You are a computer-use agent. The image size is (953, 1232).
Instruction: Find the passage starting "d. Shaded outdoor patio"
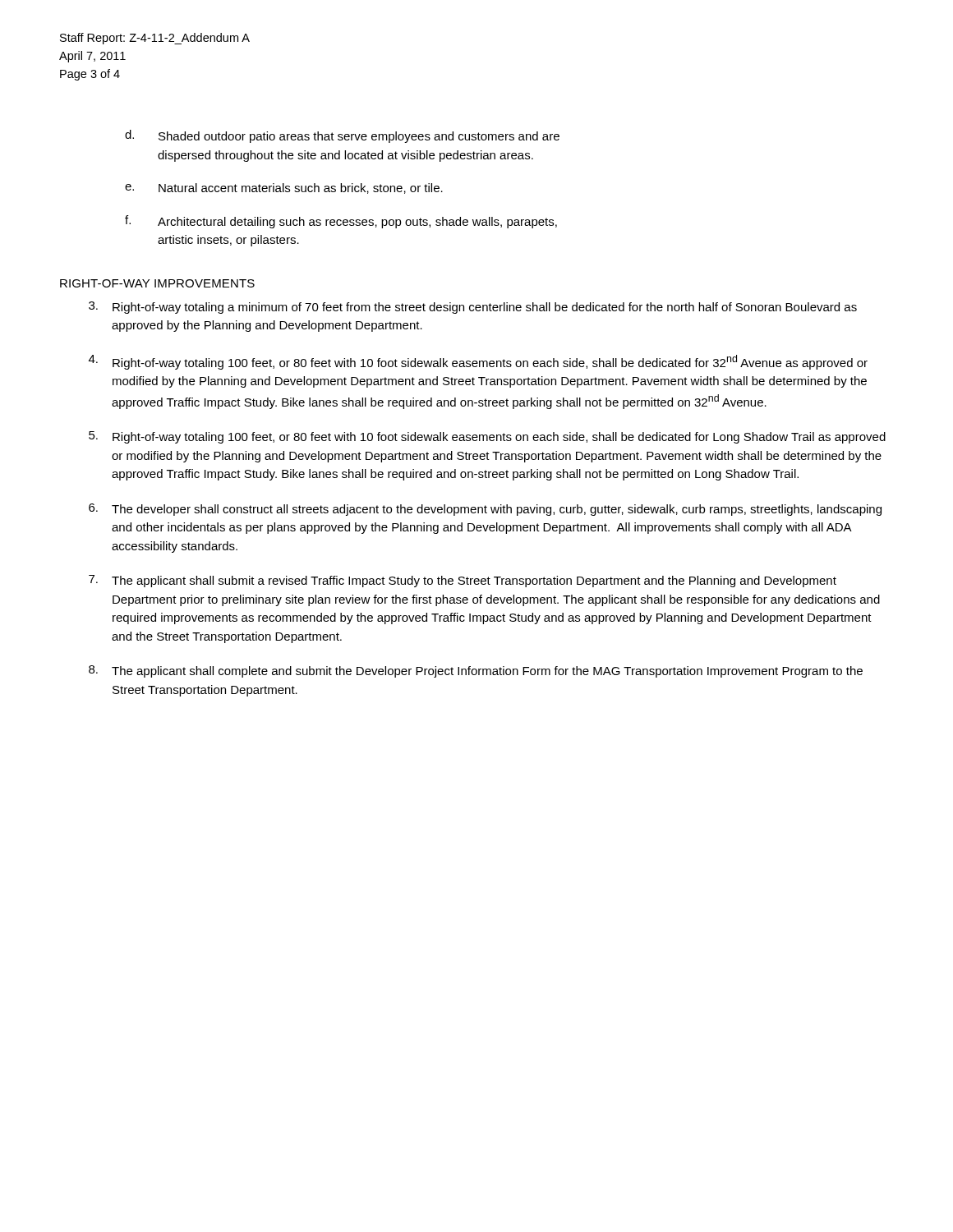pyautogui.click(x=342, y=146)
